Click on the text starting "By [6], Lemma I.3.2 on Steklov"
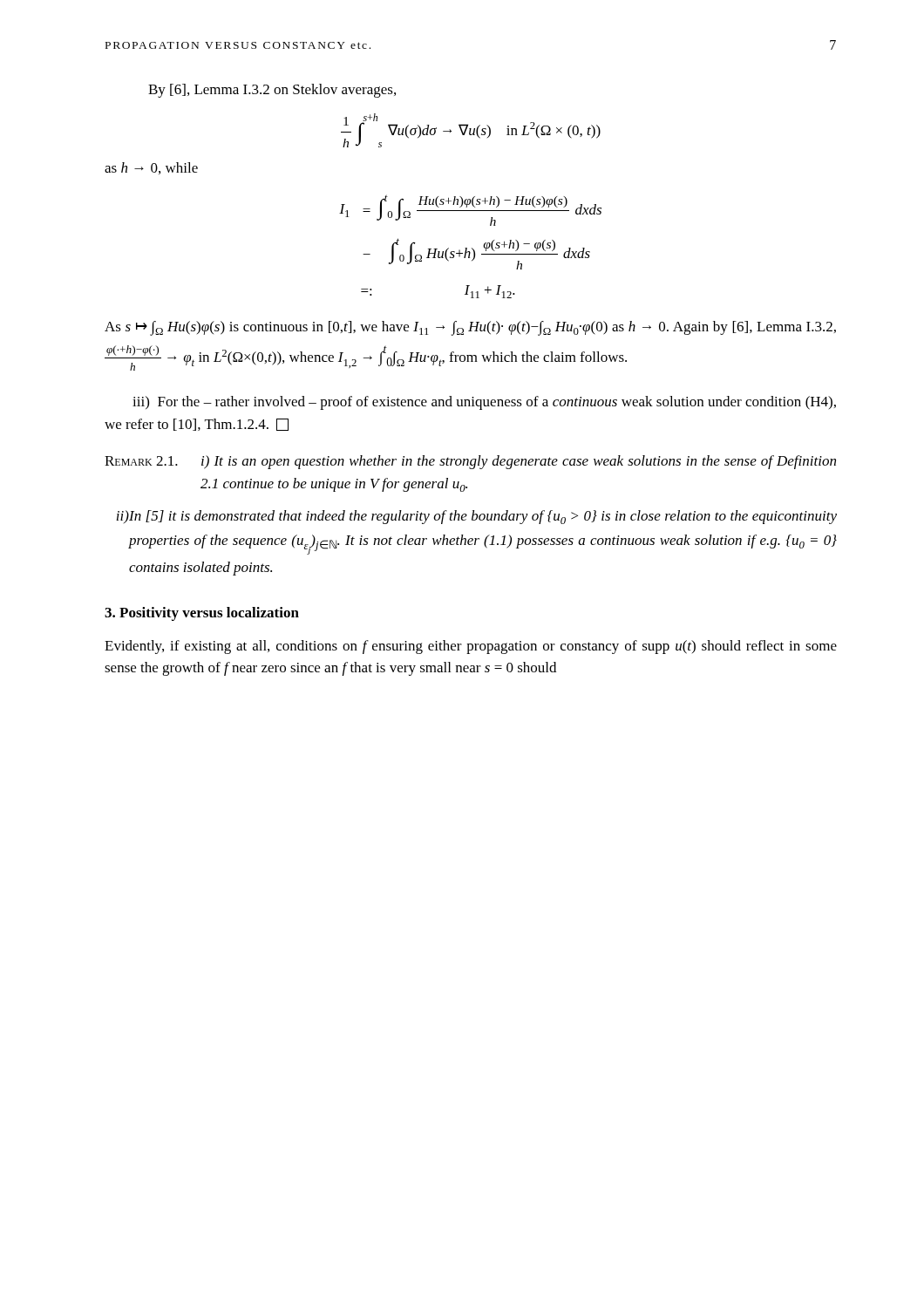 [x=272, y=89]
